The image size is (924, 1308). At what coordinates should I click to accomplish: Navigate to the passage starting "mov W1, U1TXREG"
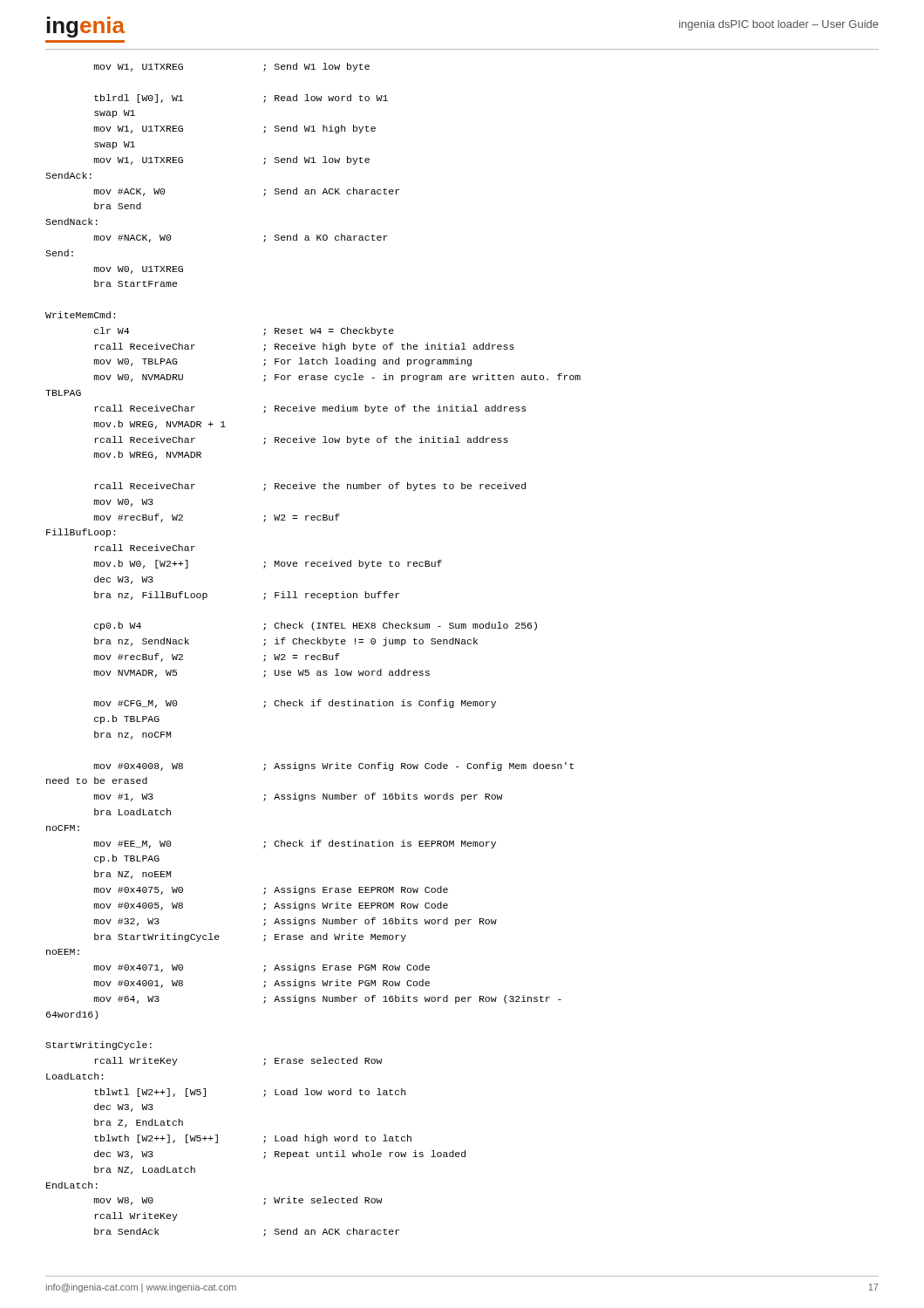pos(313,649)
